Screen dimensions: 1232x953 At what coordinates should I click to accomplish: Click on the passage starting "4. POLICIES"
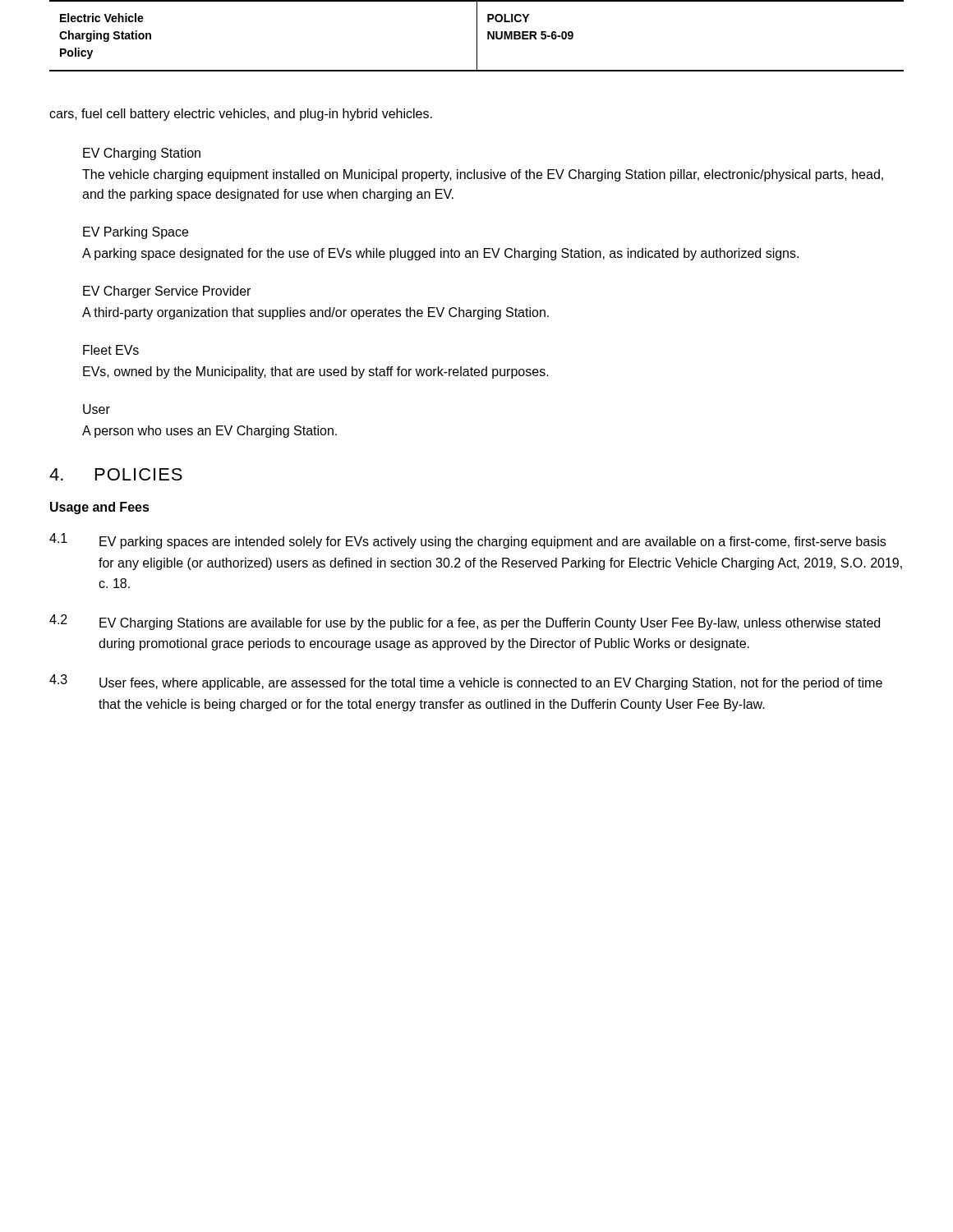pos(116,475)
